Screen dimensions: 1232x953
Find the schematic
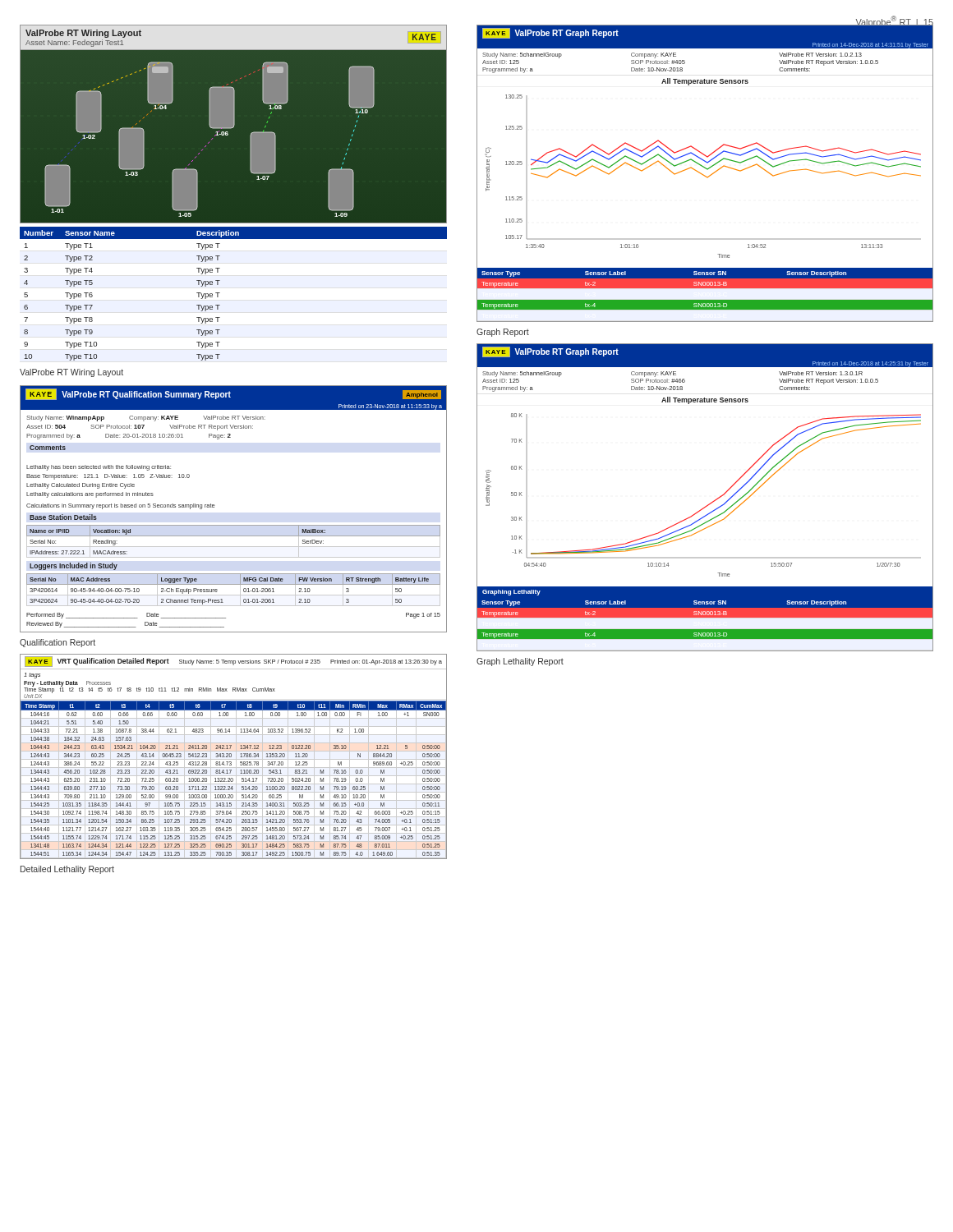pyautogui.click(x=233, y=124)
